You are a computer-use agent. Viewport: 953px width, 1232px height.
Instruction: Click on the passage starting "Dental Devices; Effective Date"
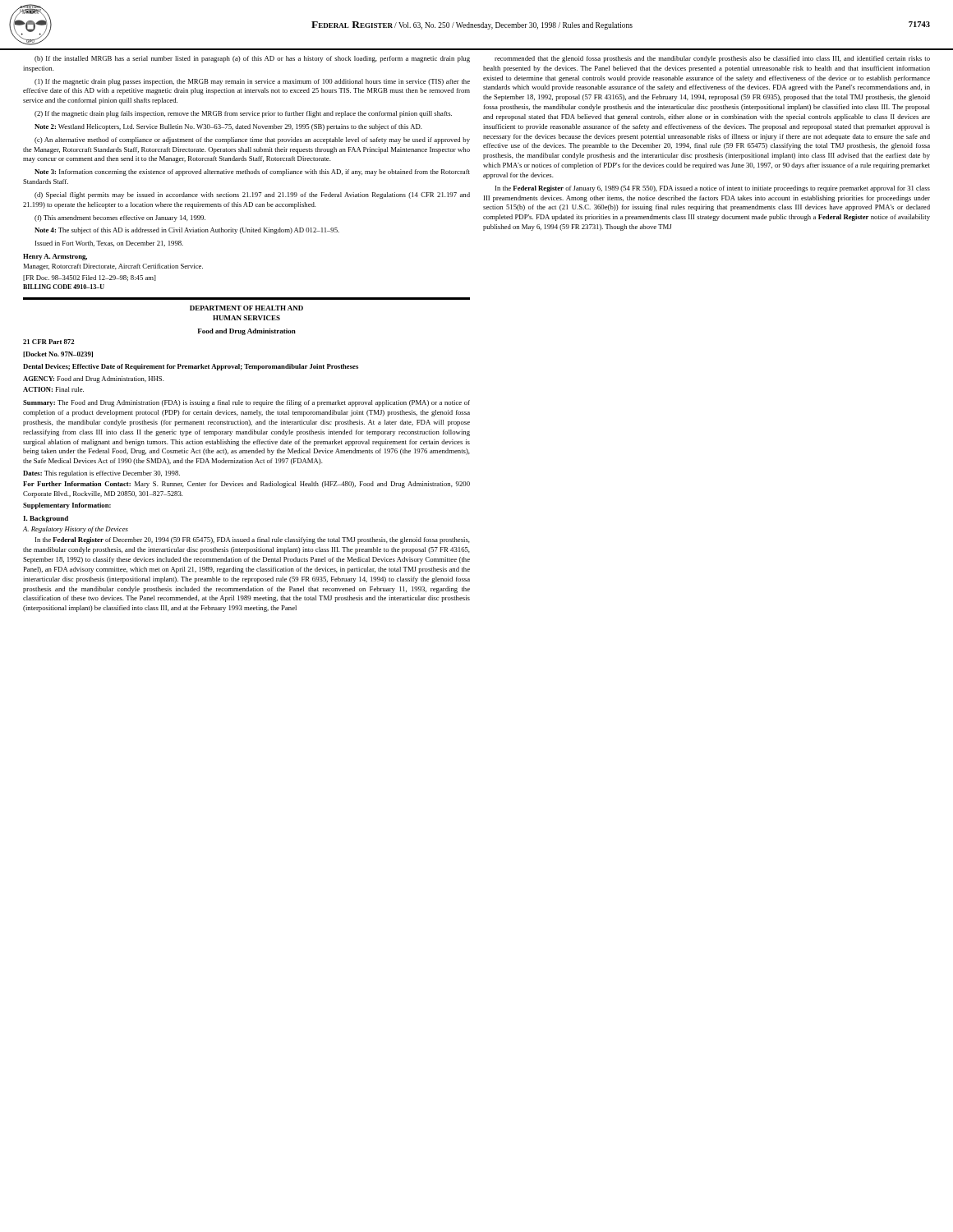(246, 367)
